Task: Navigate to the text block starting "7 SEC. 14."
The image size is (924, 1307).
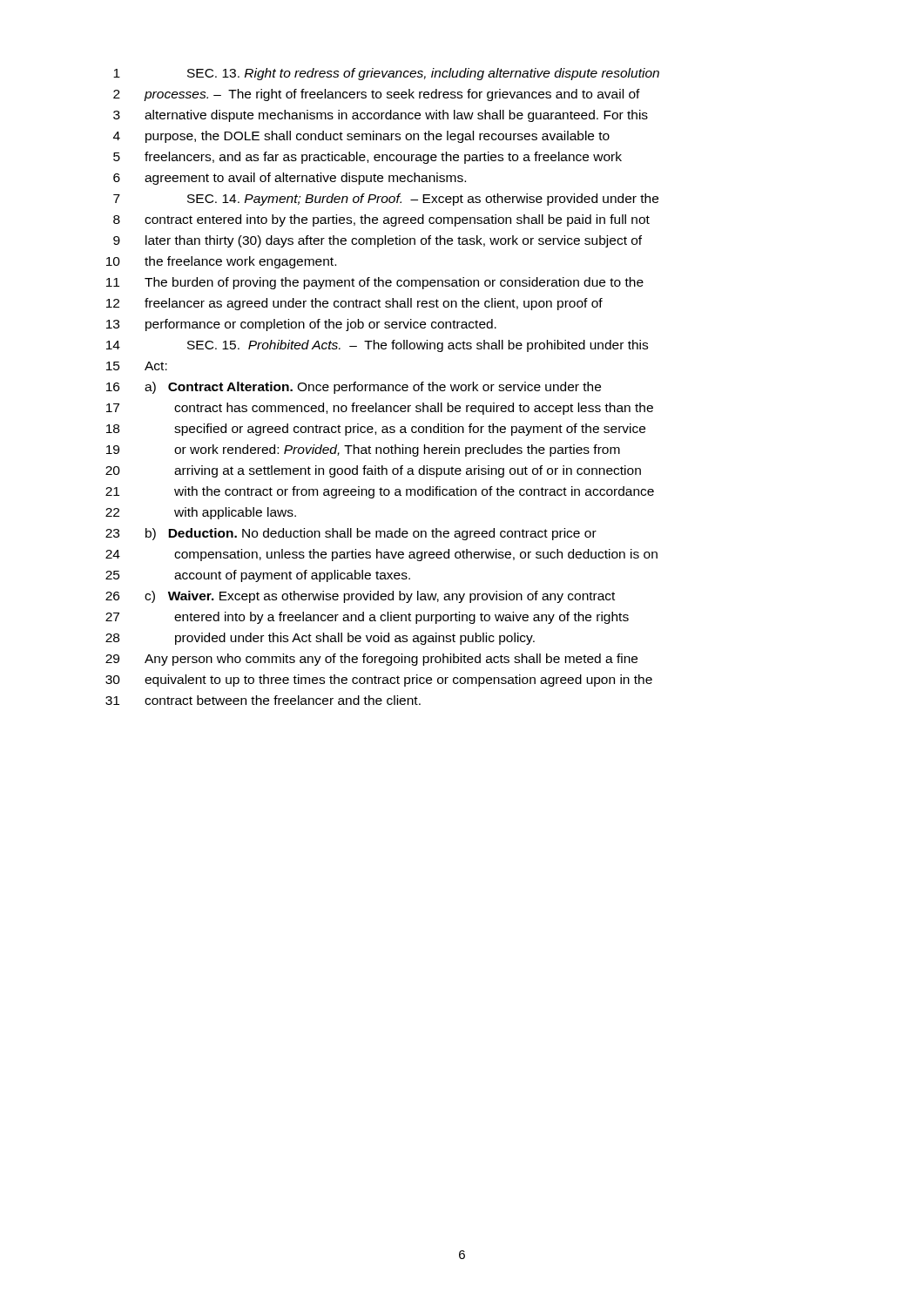Action: point(465,230)
